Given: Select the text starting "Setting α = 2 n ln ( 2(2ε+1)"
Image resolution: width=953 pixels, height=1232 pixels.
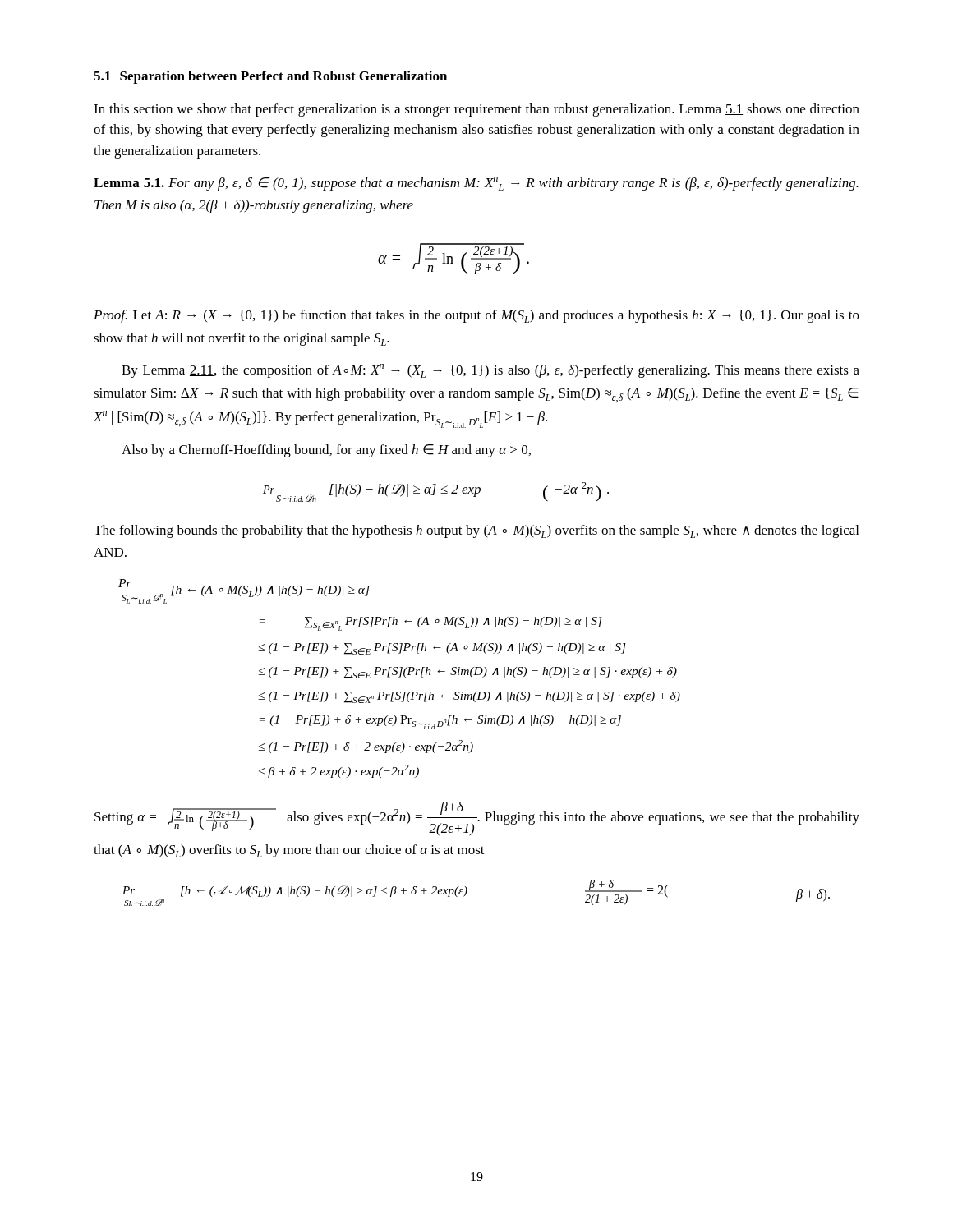Looking at the screenshot, I should coord(476,828).
